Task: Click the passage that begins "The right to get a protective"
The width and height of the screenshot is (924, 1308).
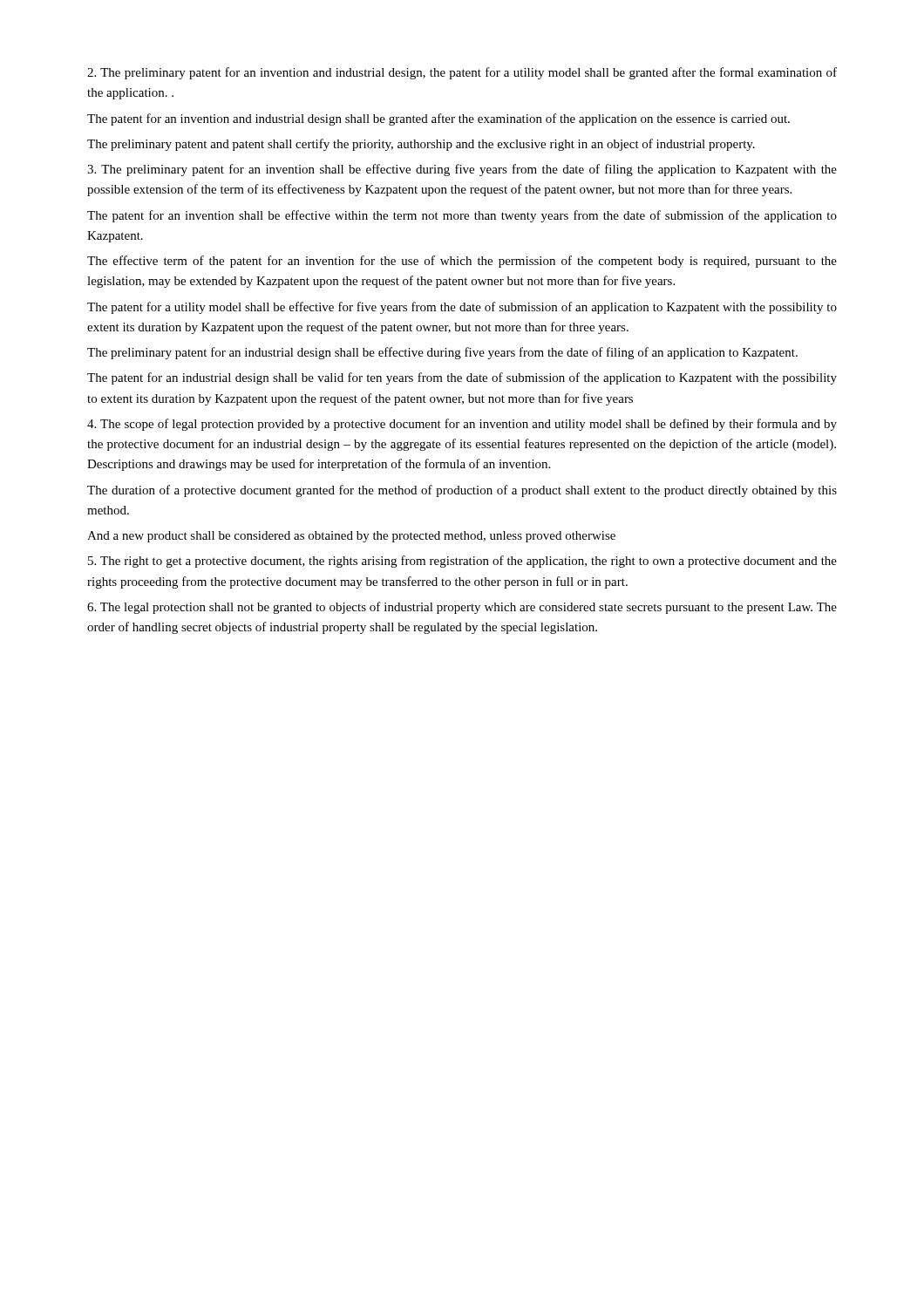Action: [462, 571]
